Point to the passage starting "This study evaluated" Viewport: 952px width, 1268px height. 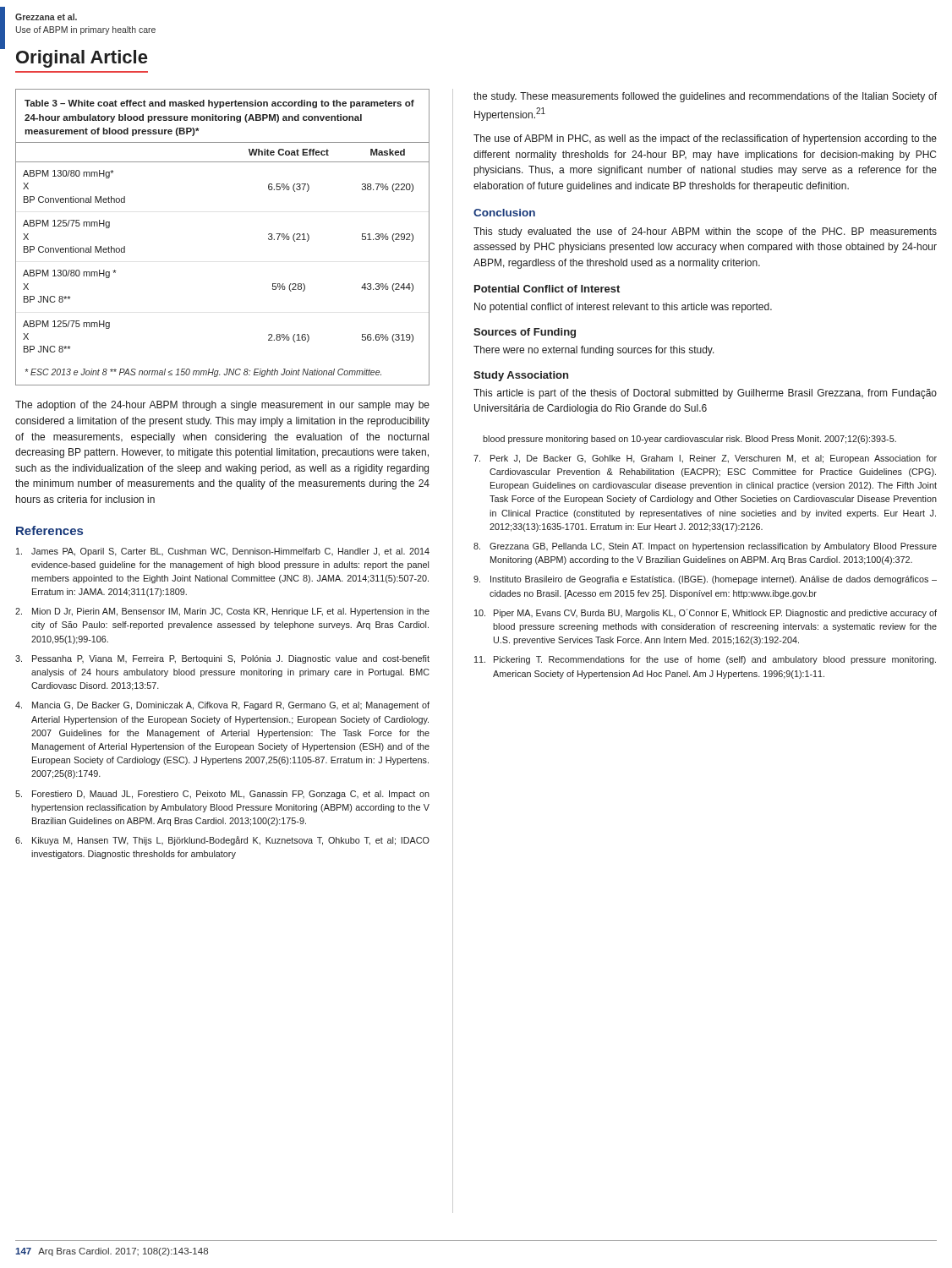705,247
